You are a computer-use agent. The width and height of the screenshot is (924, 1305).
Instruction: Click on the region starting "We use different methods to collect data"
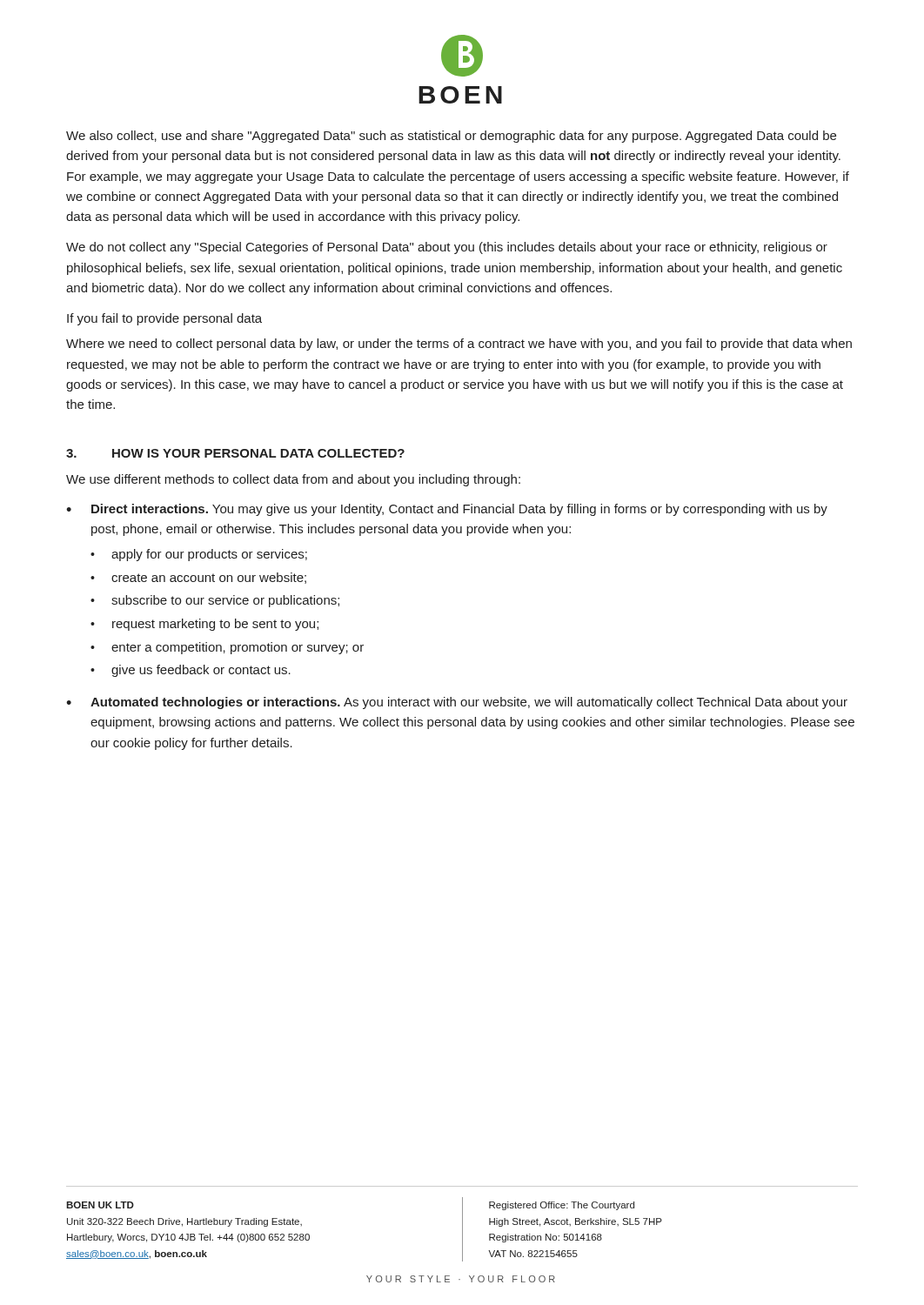(x=294, y=479)
